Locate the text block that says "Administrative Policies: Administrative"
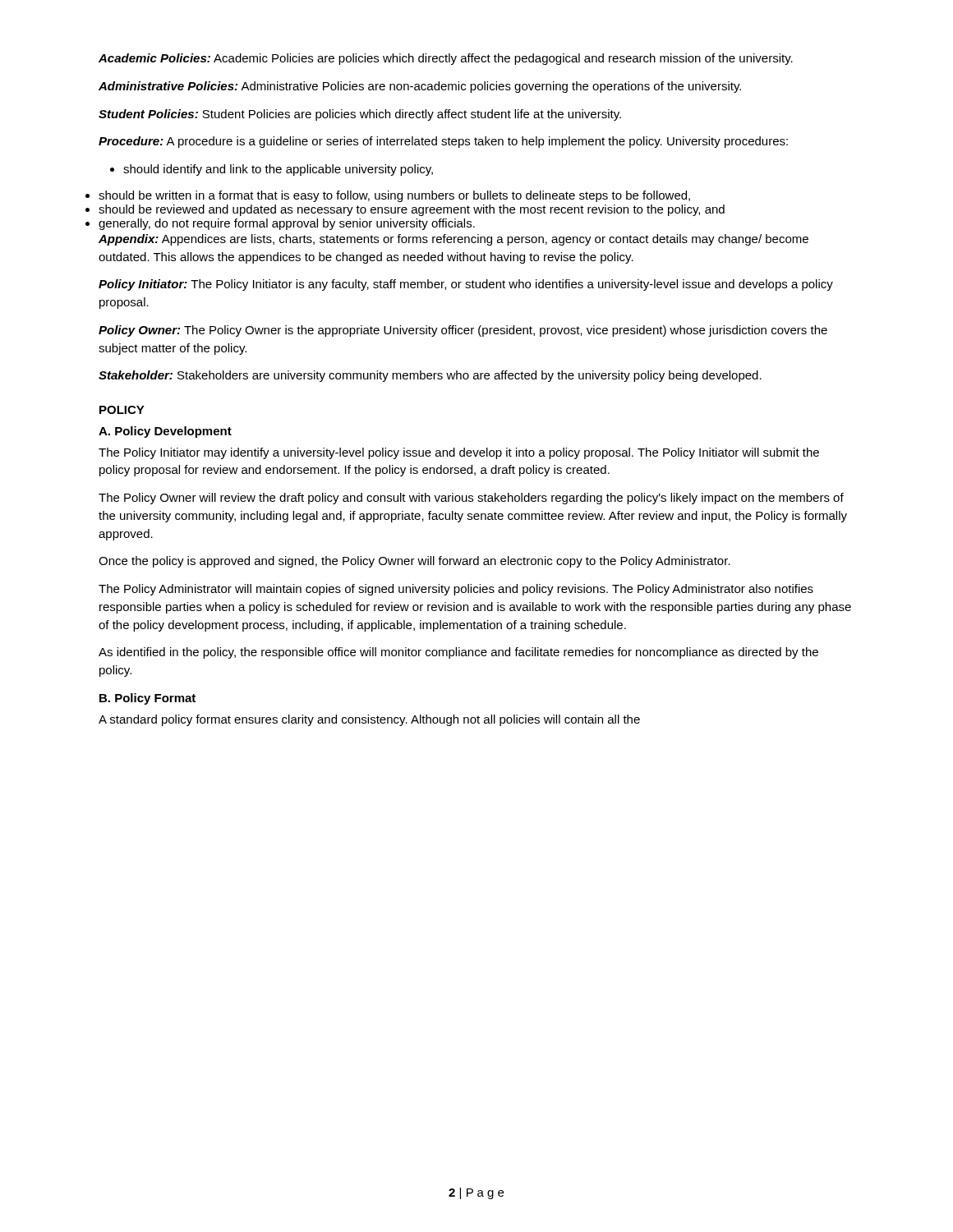The width and height of the screenshot is (953, 1232). pyautogui.click(x=476, y=86)
